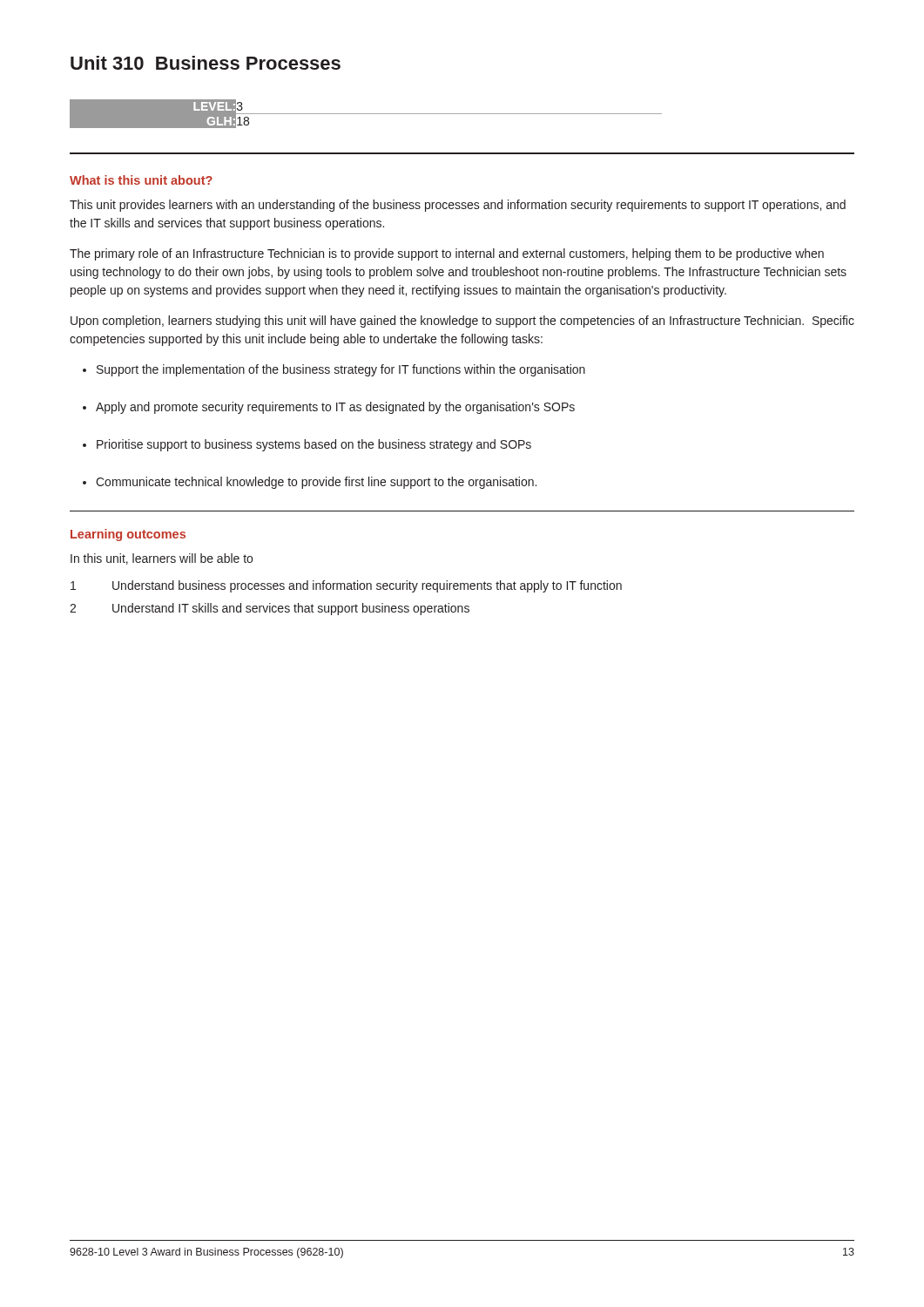Locate the text "Unit 310 Business Processes"
The width and height of the screenshot is (924, 1307).
[x=205, y=63]
